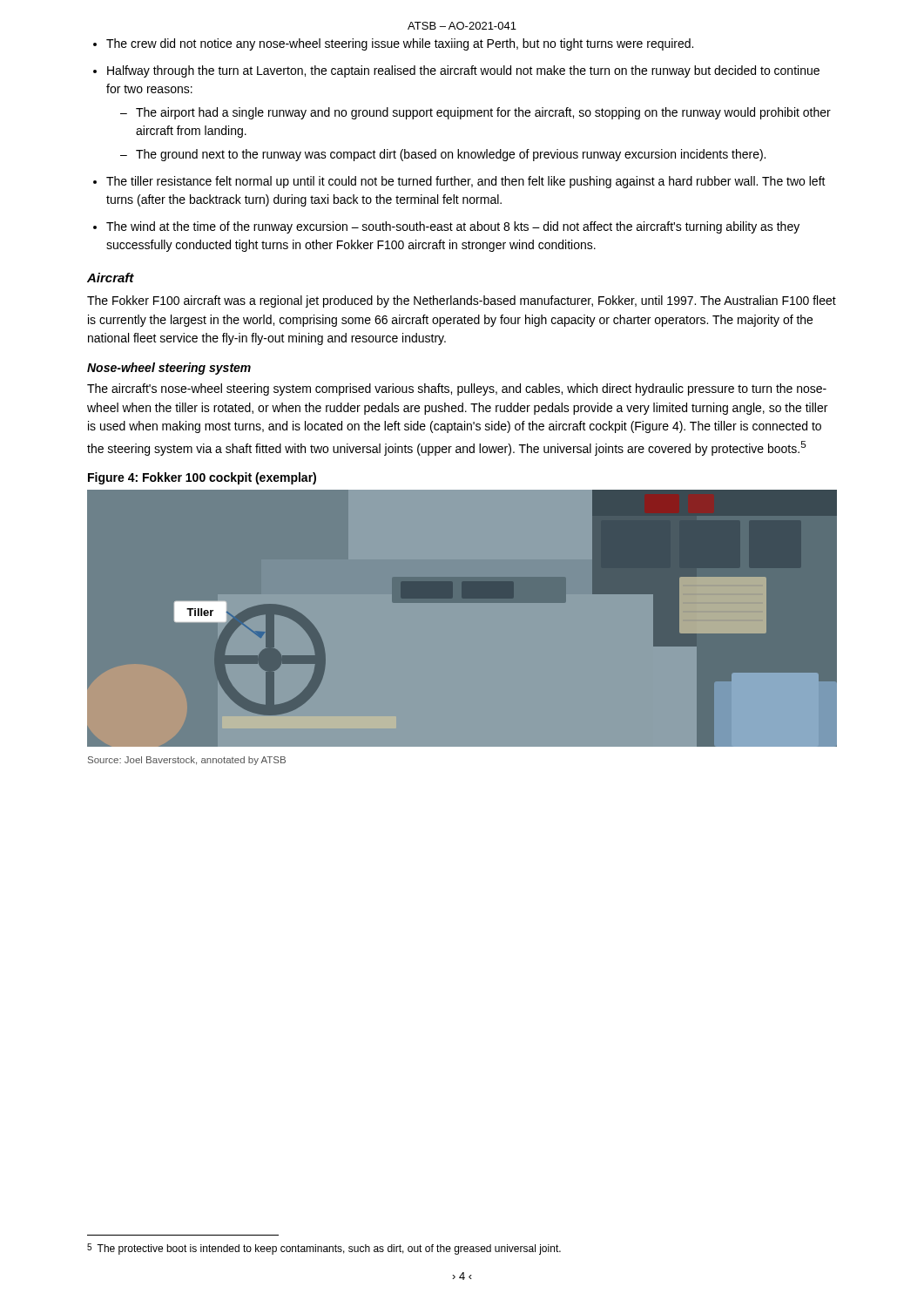
Task: Point to the text block starting "Source: Joel Baverstock,"
Action: 187,760
